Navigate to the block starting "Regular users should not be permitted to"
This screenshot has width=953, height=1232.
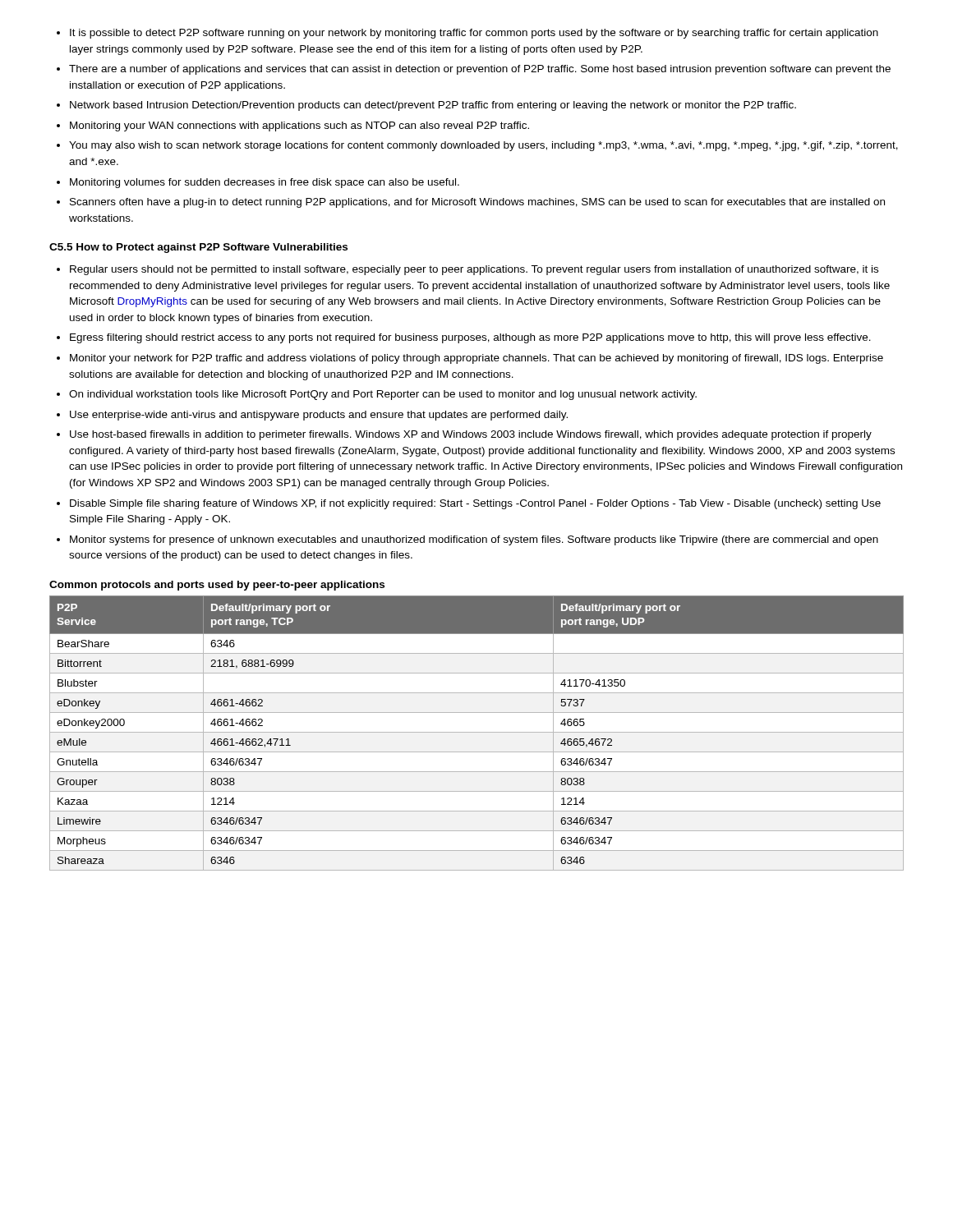486,293
